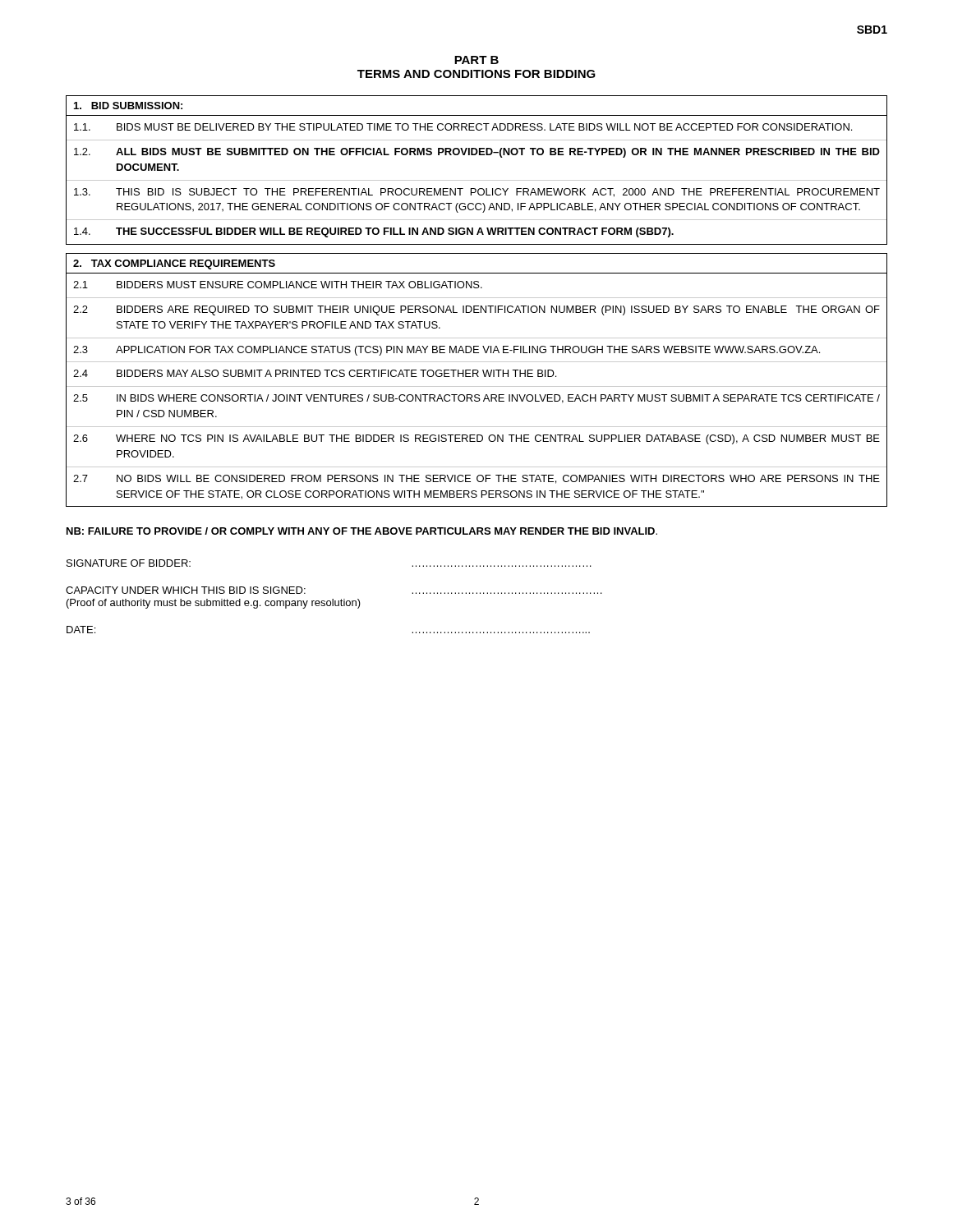Find the list item with the text "2.1 BIDDERS MUST ENSURE COMPLIANCE"
This screenshot has height=1232, width=953.
click(476, 285)
